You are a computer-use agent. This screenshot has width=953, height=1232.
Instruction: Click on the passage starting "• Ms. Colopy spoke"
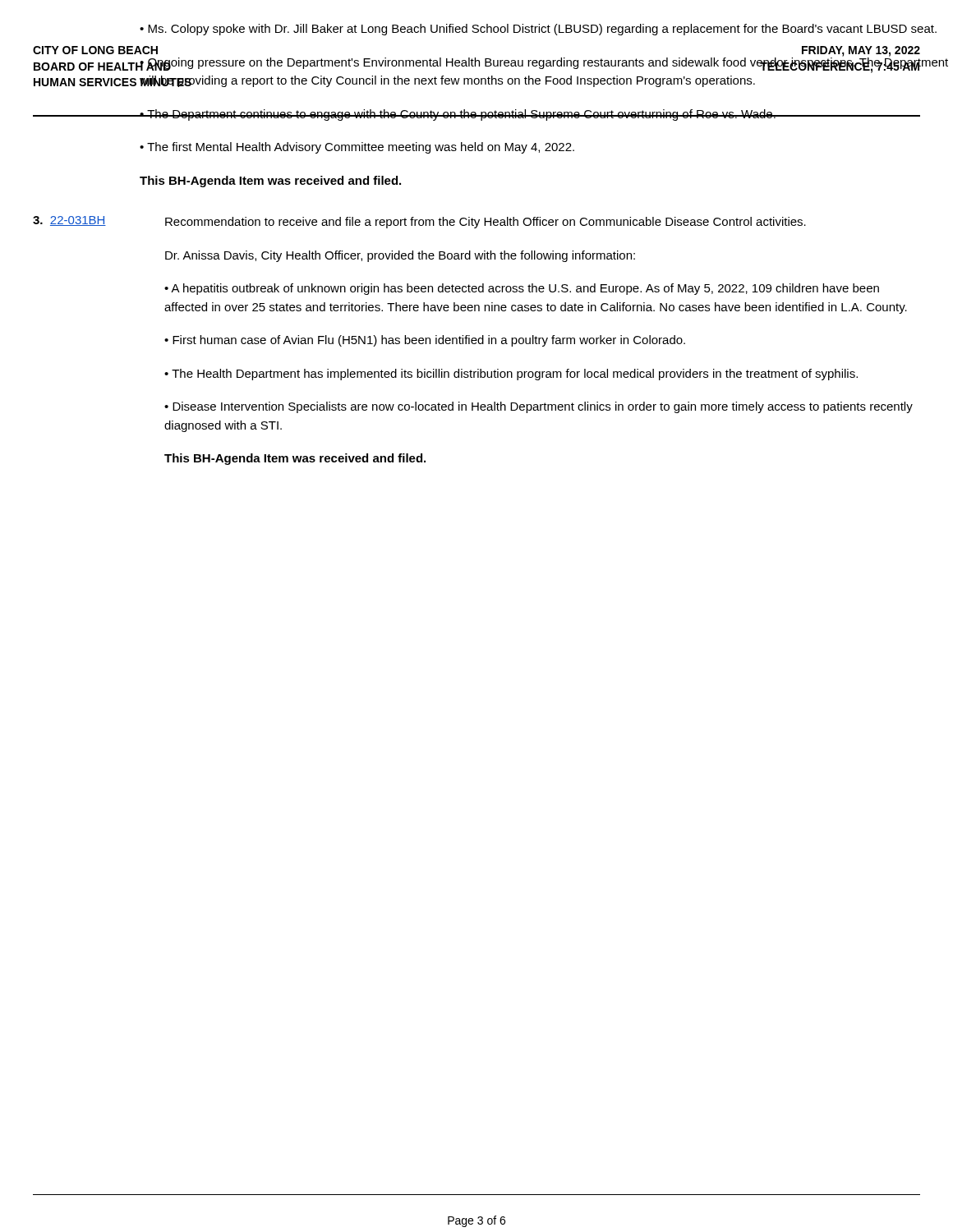pos(539,28)
